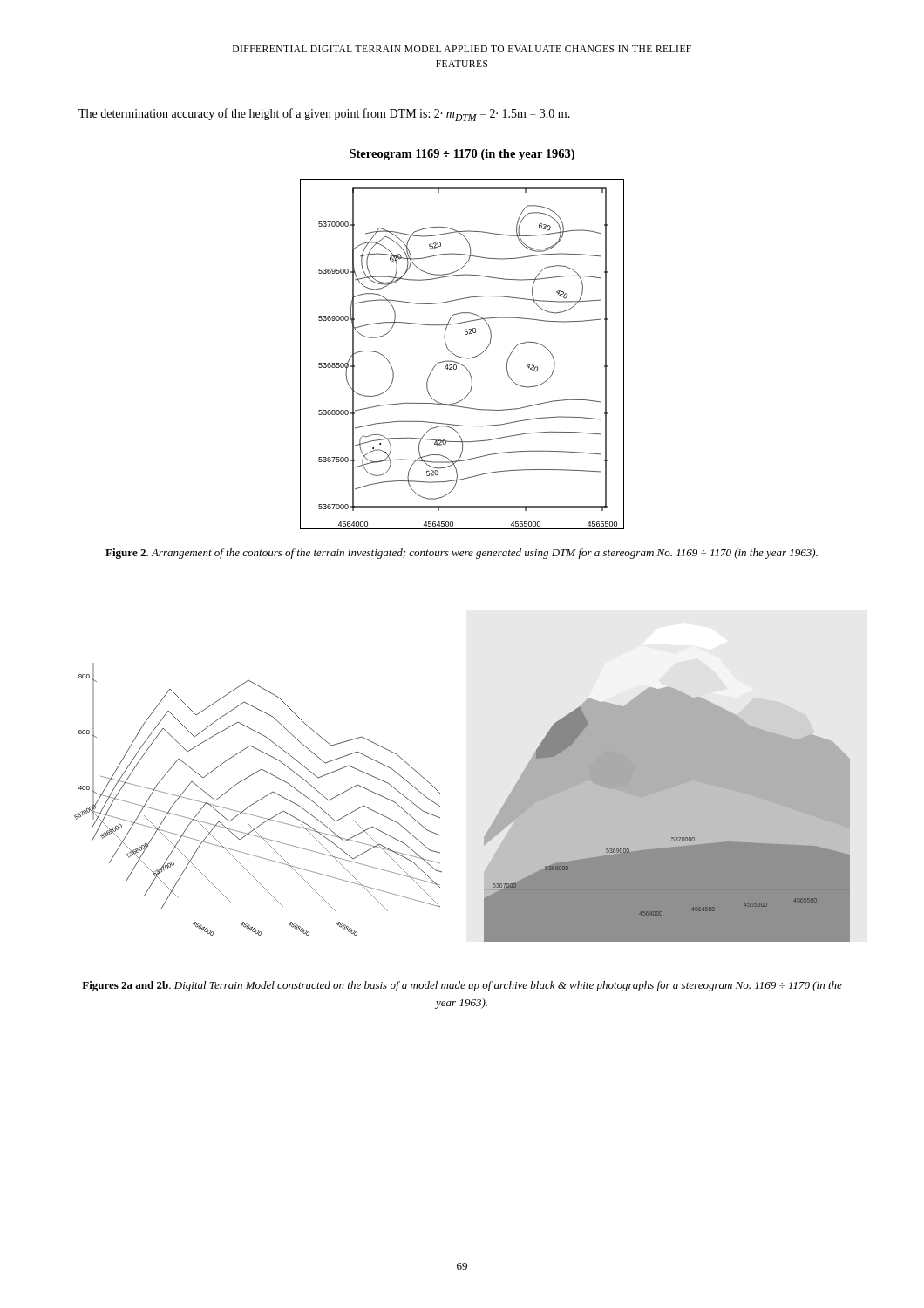Locate the text starting "Stereogram 1169 ÷ 1170"
The height and width of the screenshot is (1308, 924).
pos(462,153)
